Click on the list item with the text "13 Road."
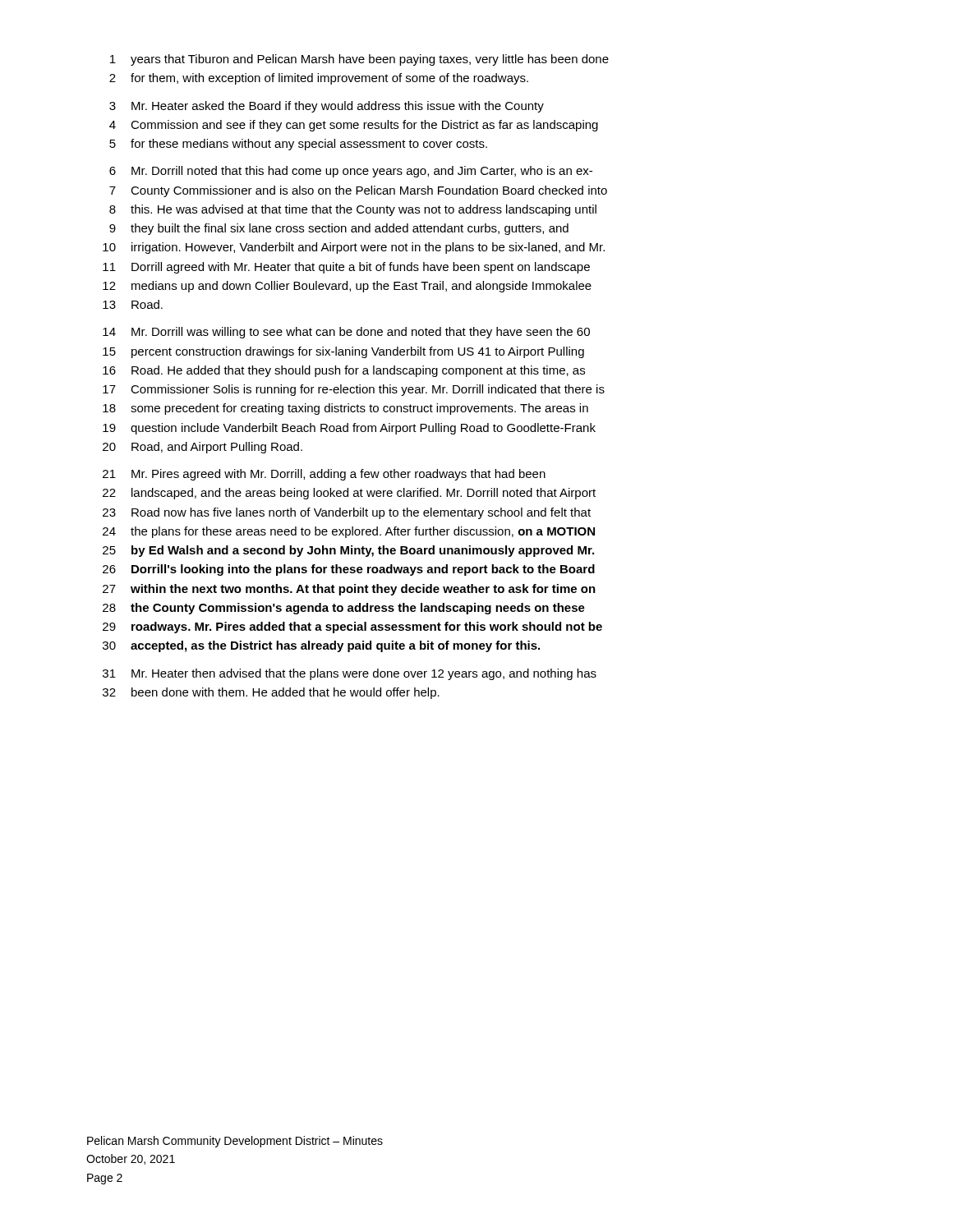 pos(133,304)
